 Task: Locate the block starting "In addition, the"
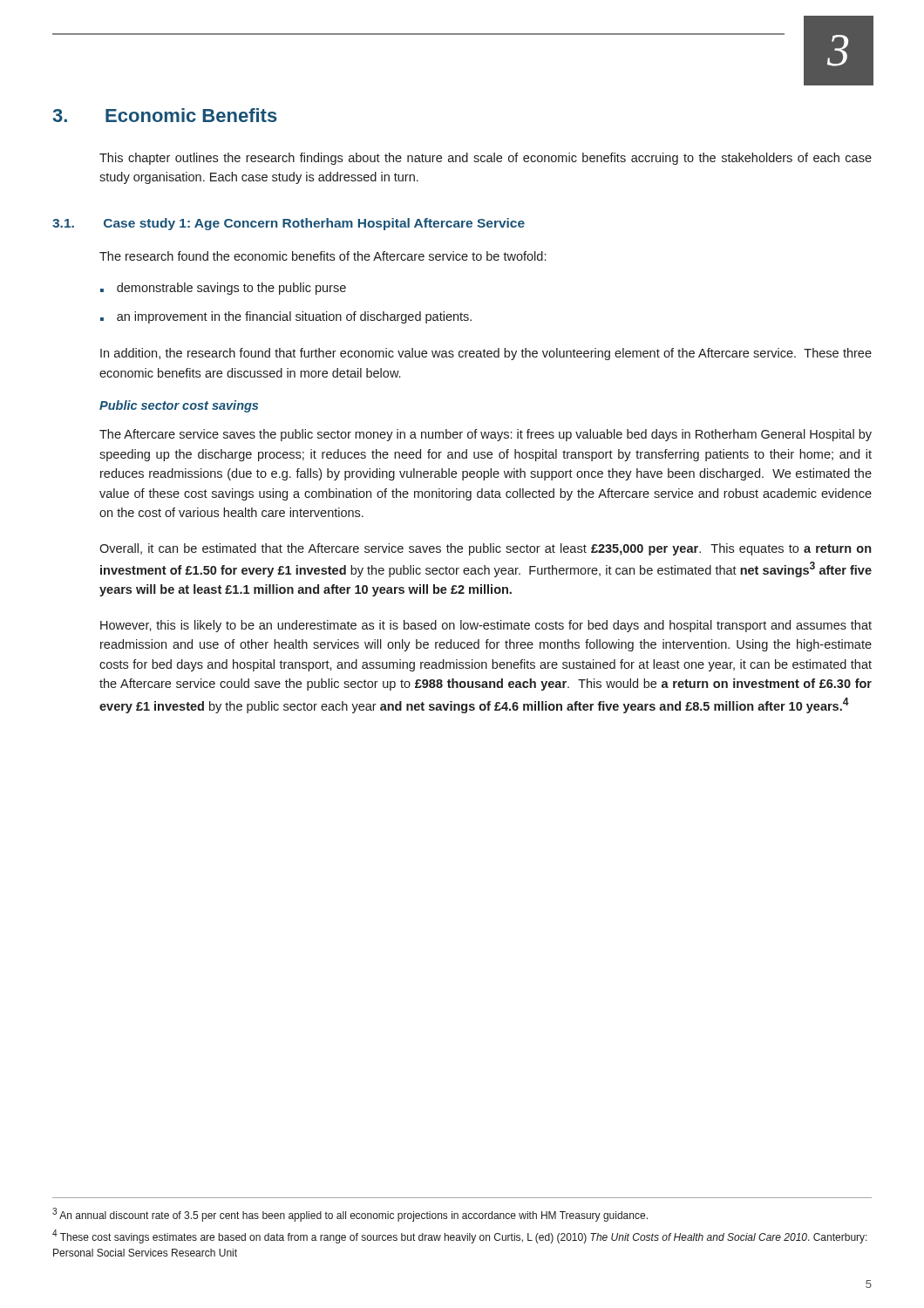(486, 363)
